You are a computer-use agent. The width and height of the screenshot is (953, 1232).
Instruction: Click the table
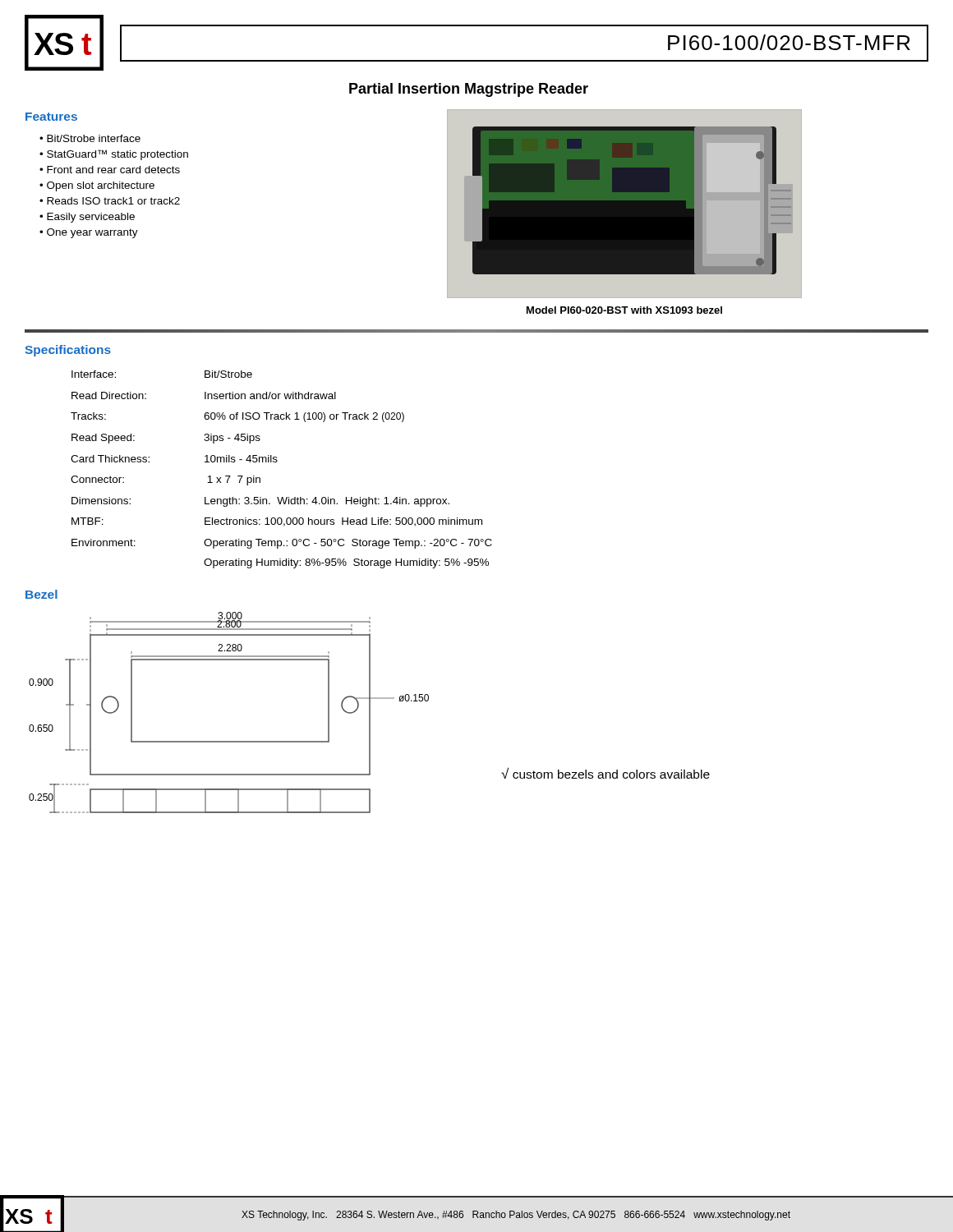(499, 468)
